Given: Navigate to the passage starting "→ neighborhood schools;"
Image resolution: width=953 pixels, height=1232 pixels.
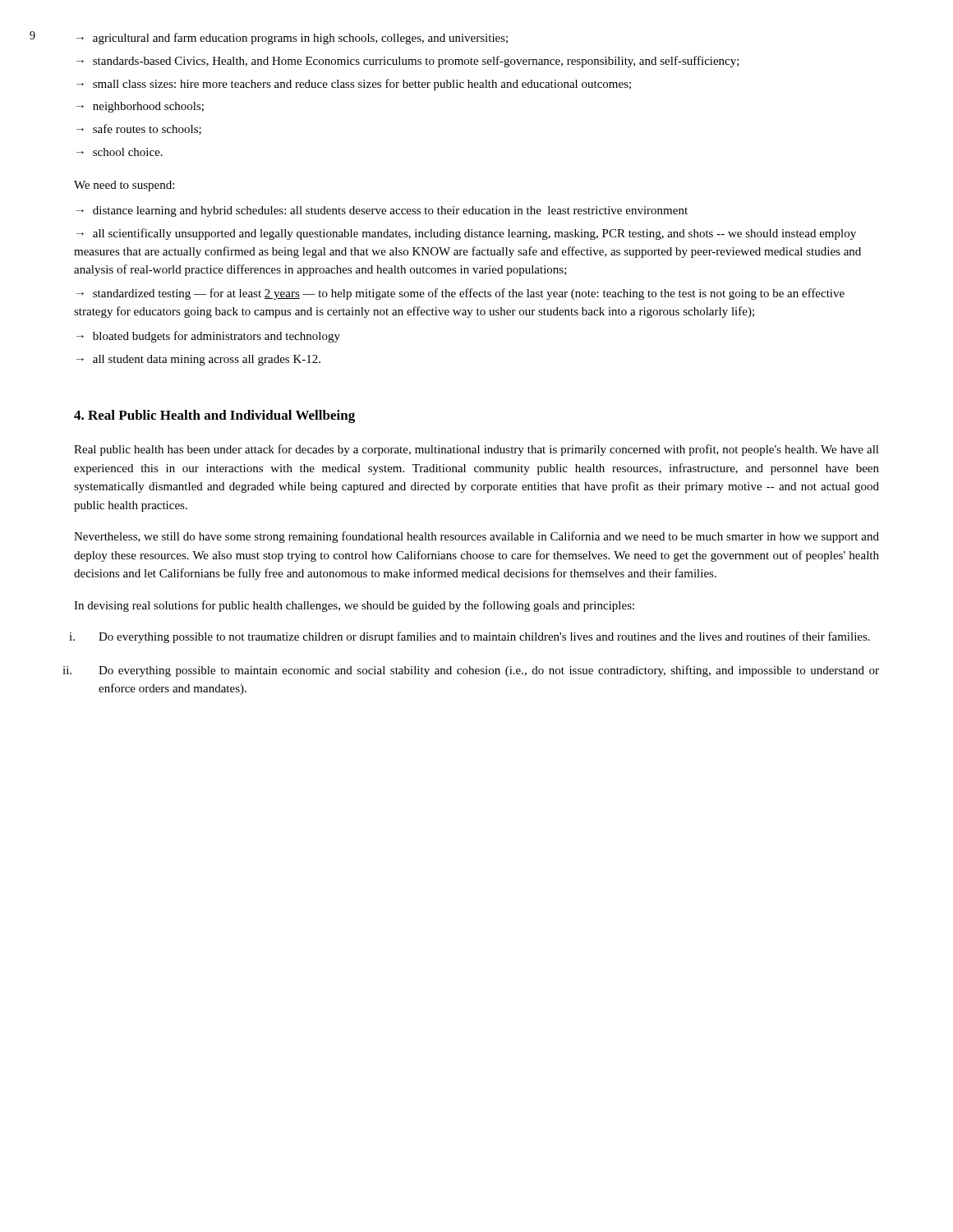Looking at the screenshot, I should pos(139,106).
